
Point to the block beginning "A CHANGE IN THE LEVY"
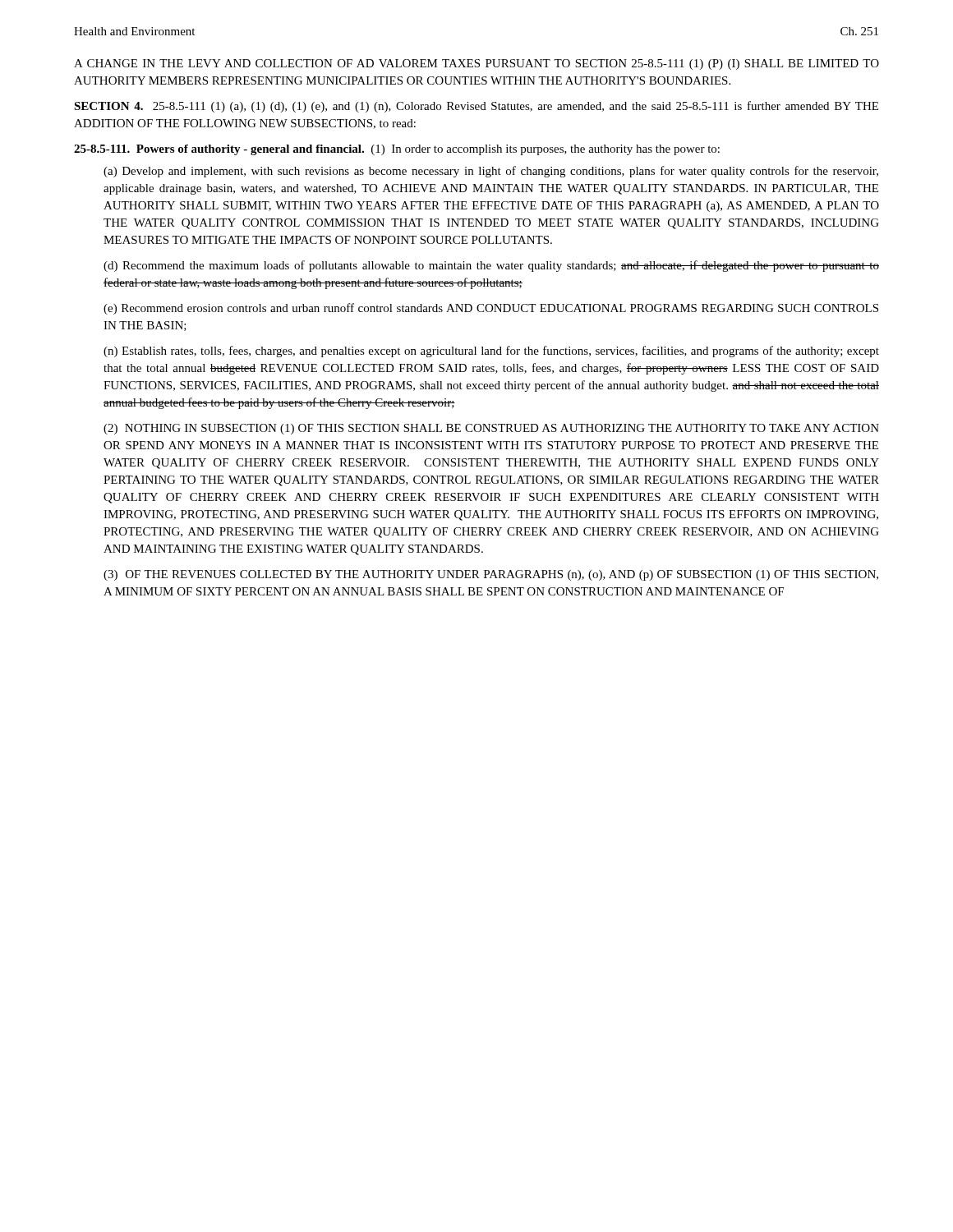pyautogui.click(x=476, y=72)
